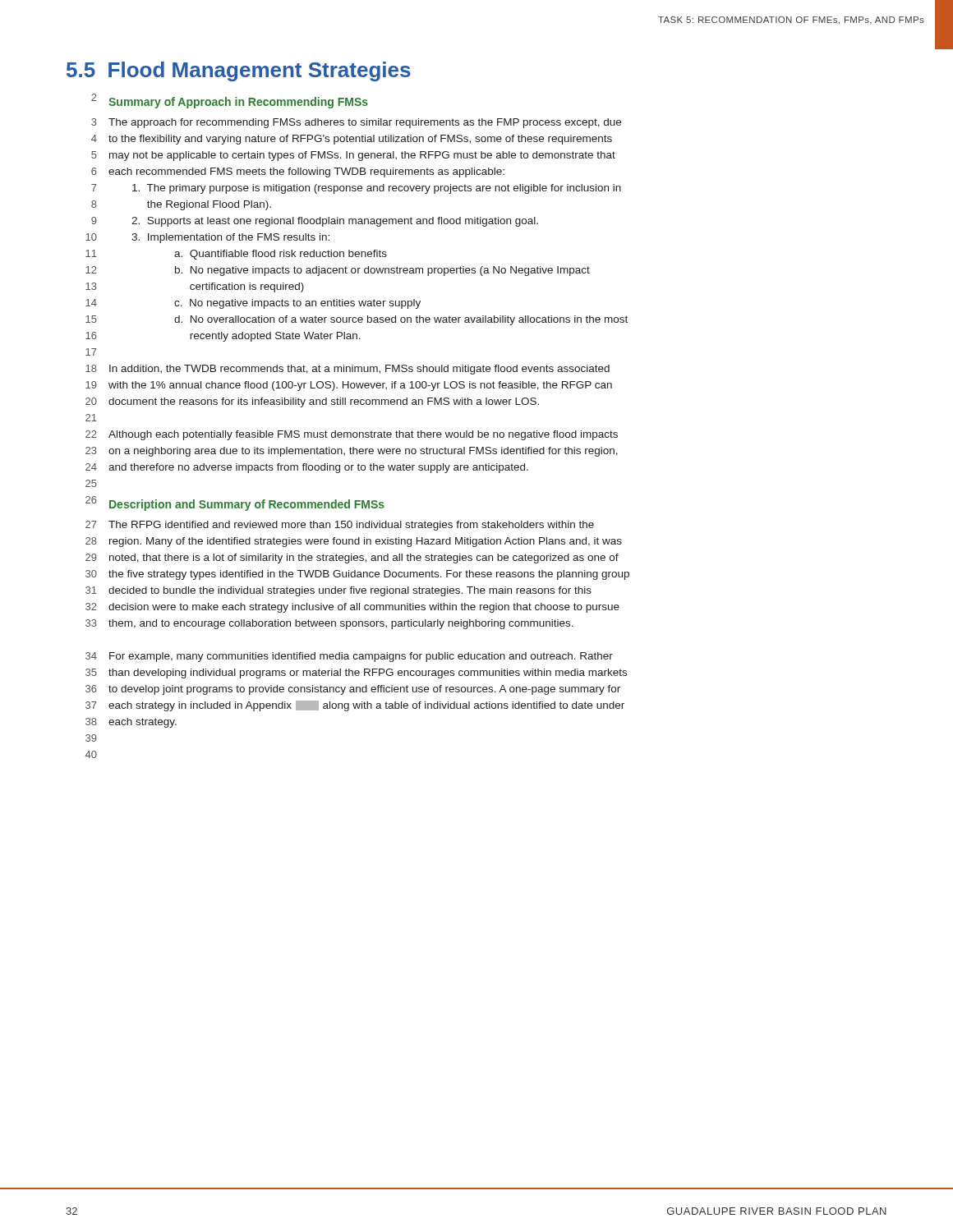This screenshot has height=1232, width=953.
Task: Click the section header that begins "Description and Summary"
Action: pyautogui.click(x=246, y=504)
